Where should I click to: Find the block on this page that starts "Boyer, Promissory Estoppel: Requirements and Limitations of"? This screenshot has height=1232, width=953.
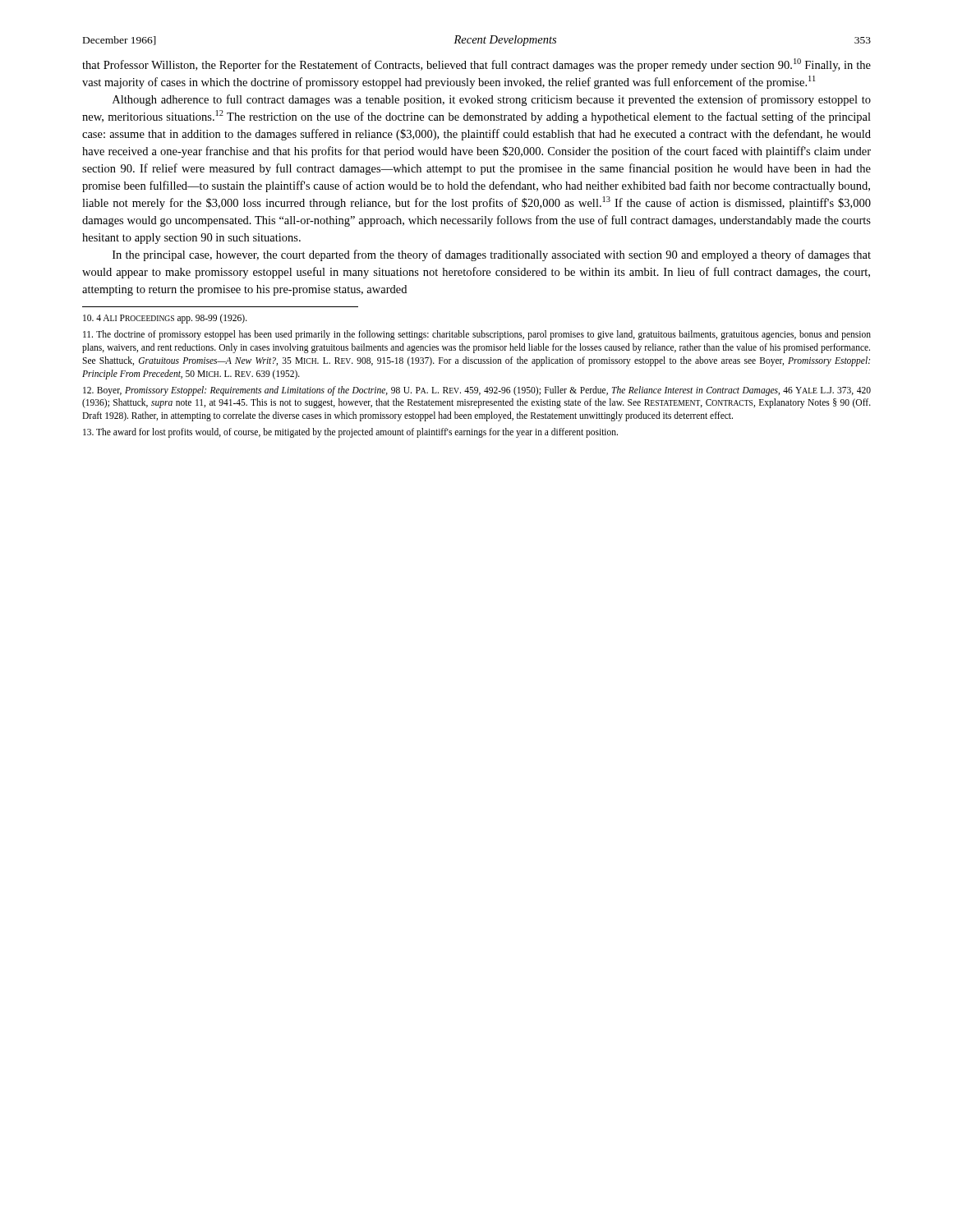coord(476,404)
